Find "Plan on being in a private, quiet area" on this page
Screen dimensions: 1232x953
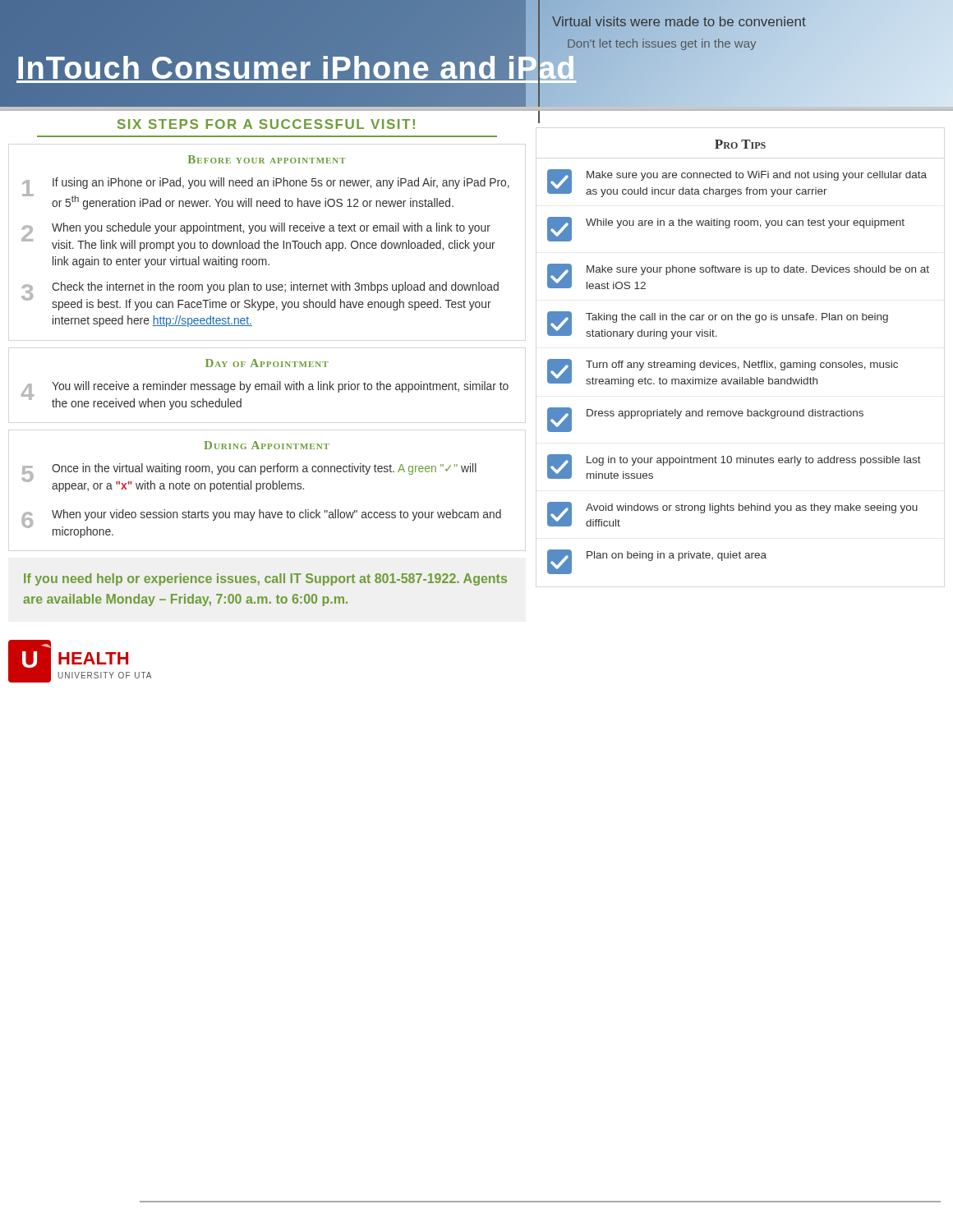[x=656, y=562]
